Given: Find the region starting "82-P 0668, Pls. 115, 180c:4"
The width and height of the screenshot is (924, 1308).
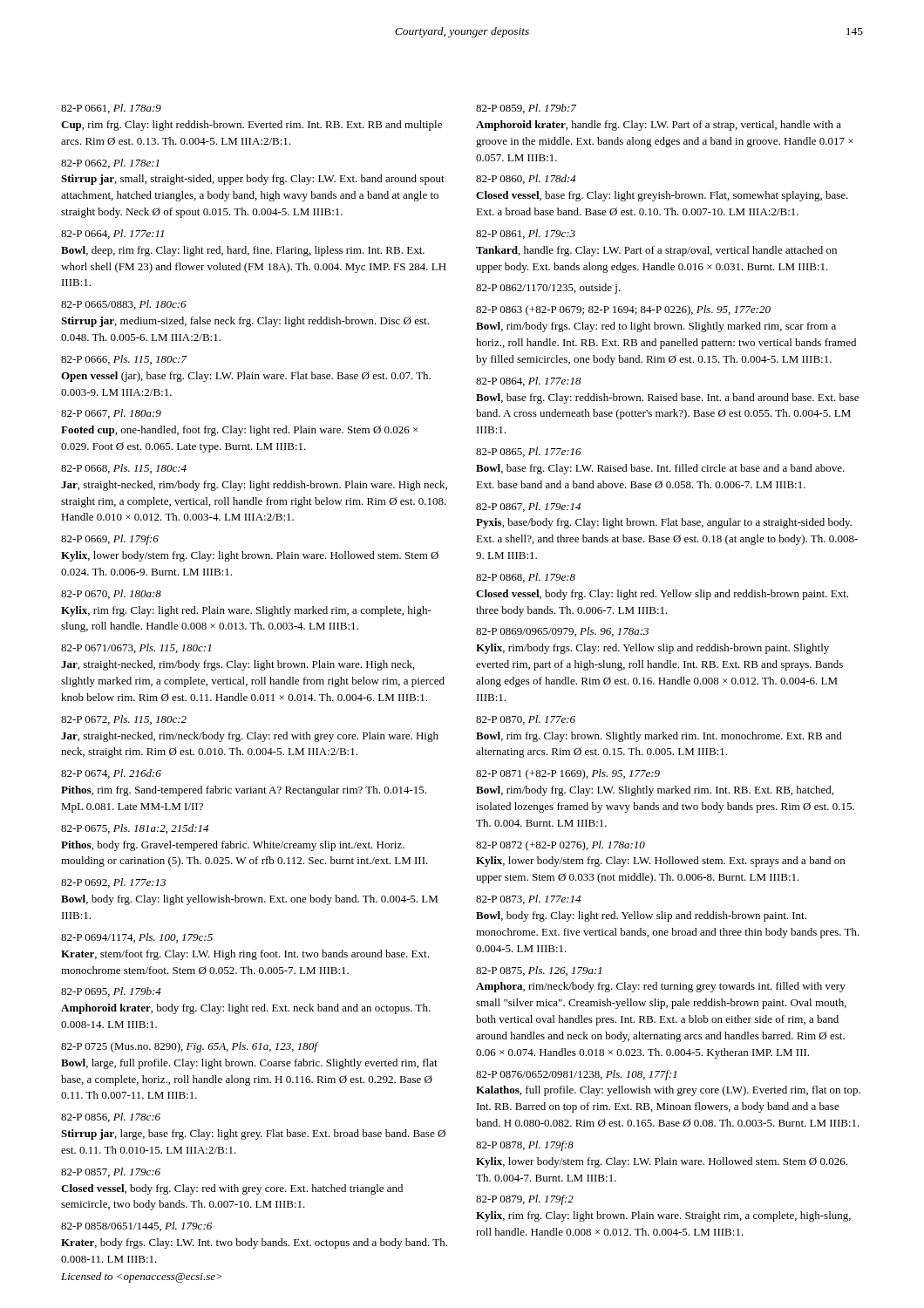Looking at the screenshot, I should (x=254, y=492).
